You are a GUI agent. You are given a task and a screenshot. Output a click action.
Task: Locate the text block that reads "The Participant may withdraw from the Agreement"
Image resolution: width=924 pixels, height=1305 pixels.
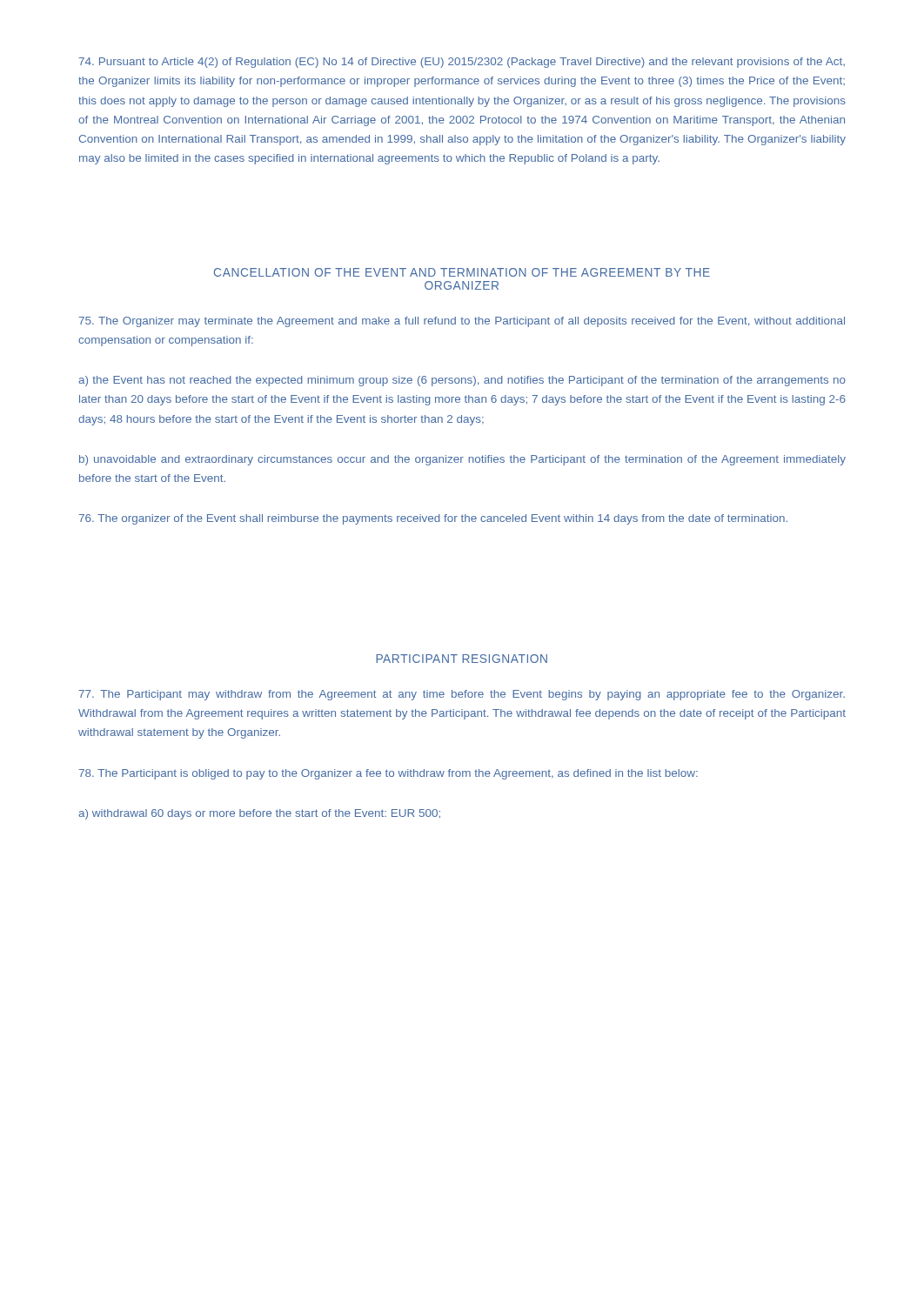pyautogui.click(x=462, y=713)
